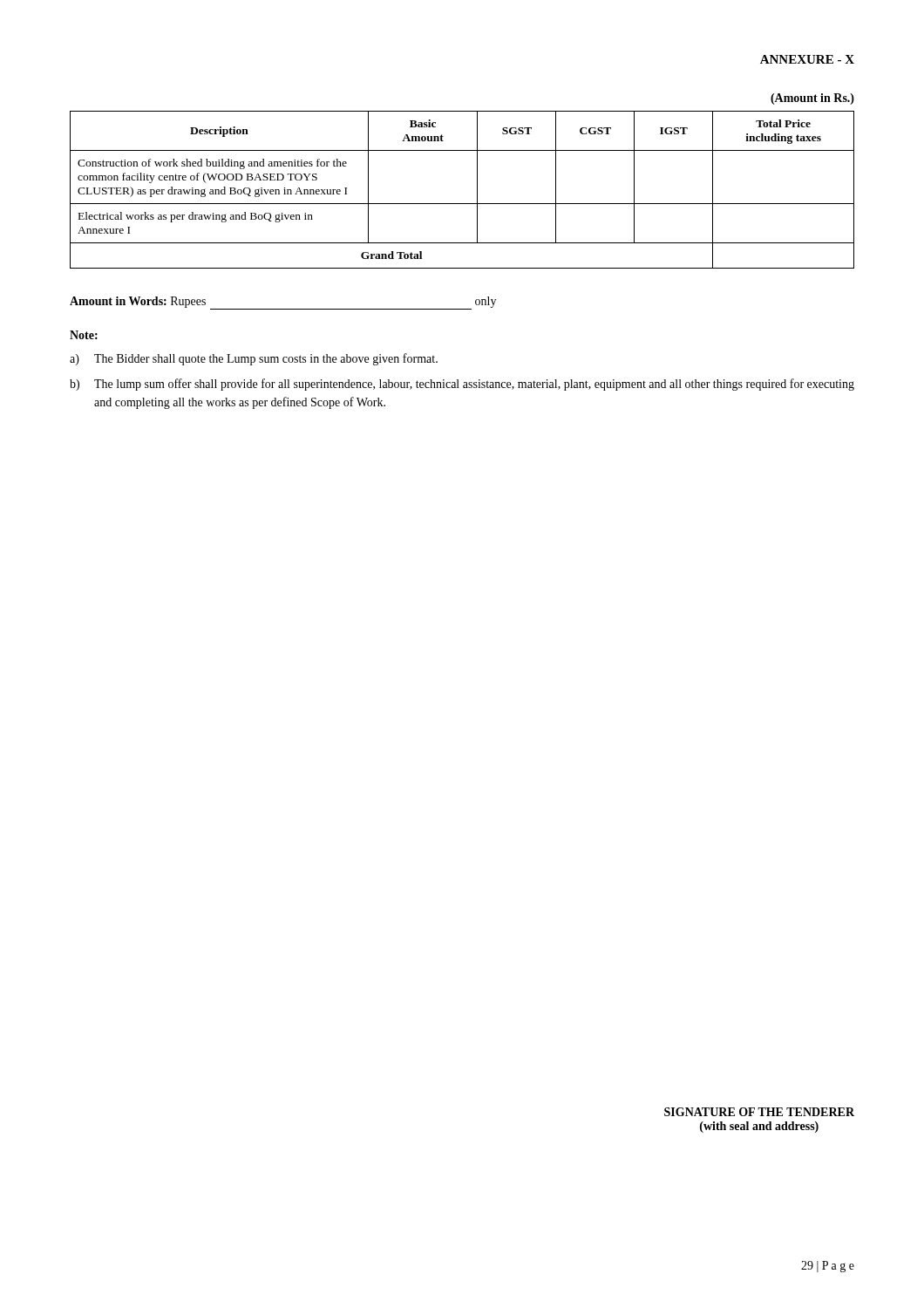This screenshot has height=1308, width=924.
Task: Click a section header
Action: pos(807,59)
